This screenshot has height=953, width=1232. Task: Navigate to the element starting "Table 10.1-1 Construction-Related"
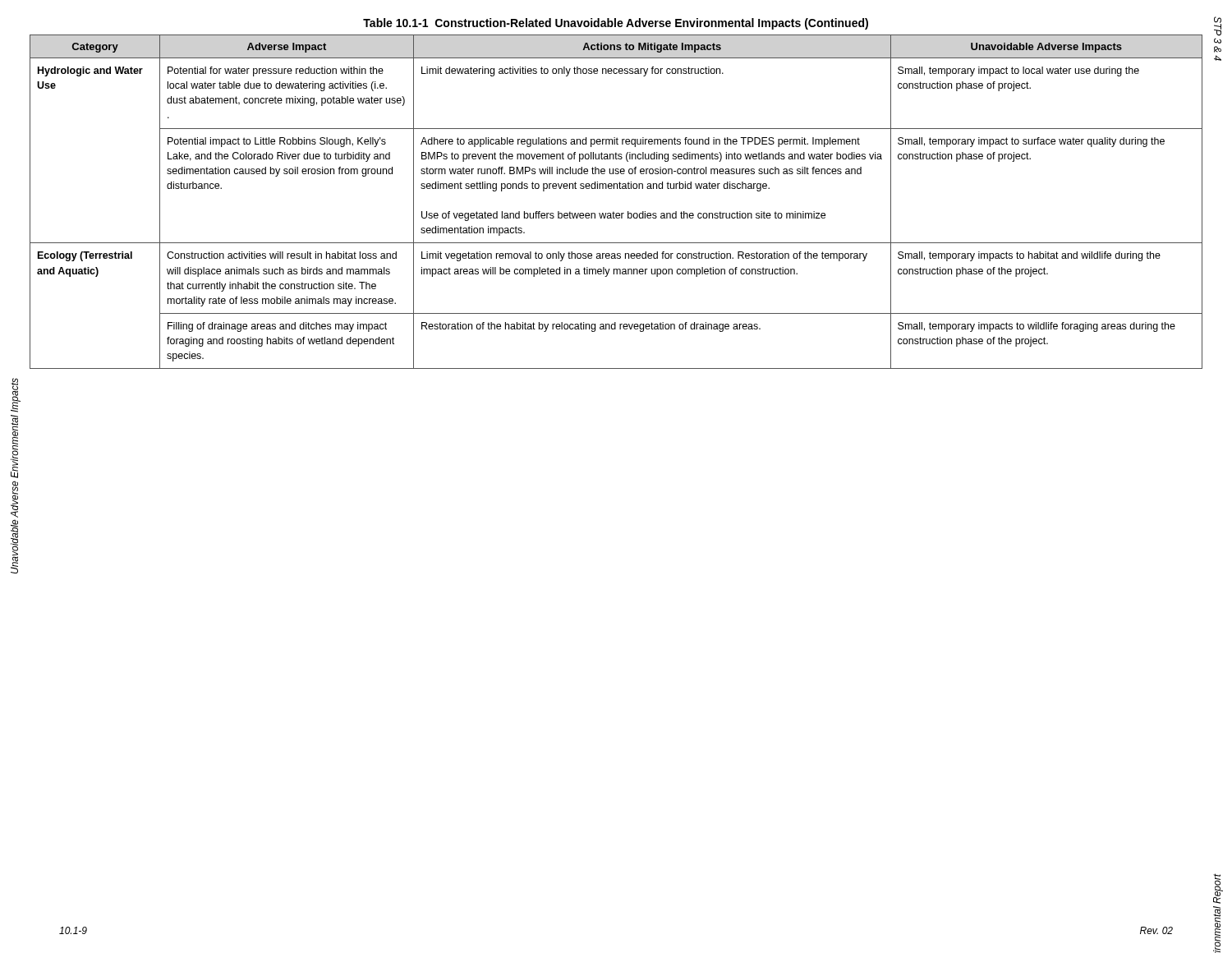pos(616,23)
